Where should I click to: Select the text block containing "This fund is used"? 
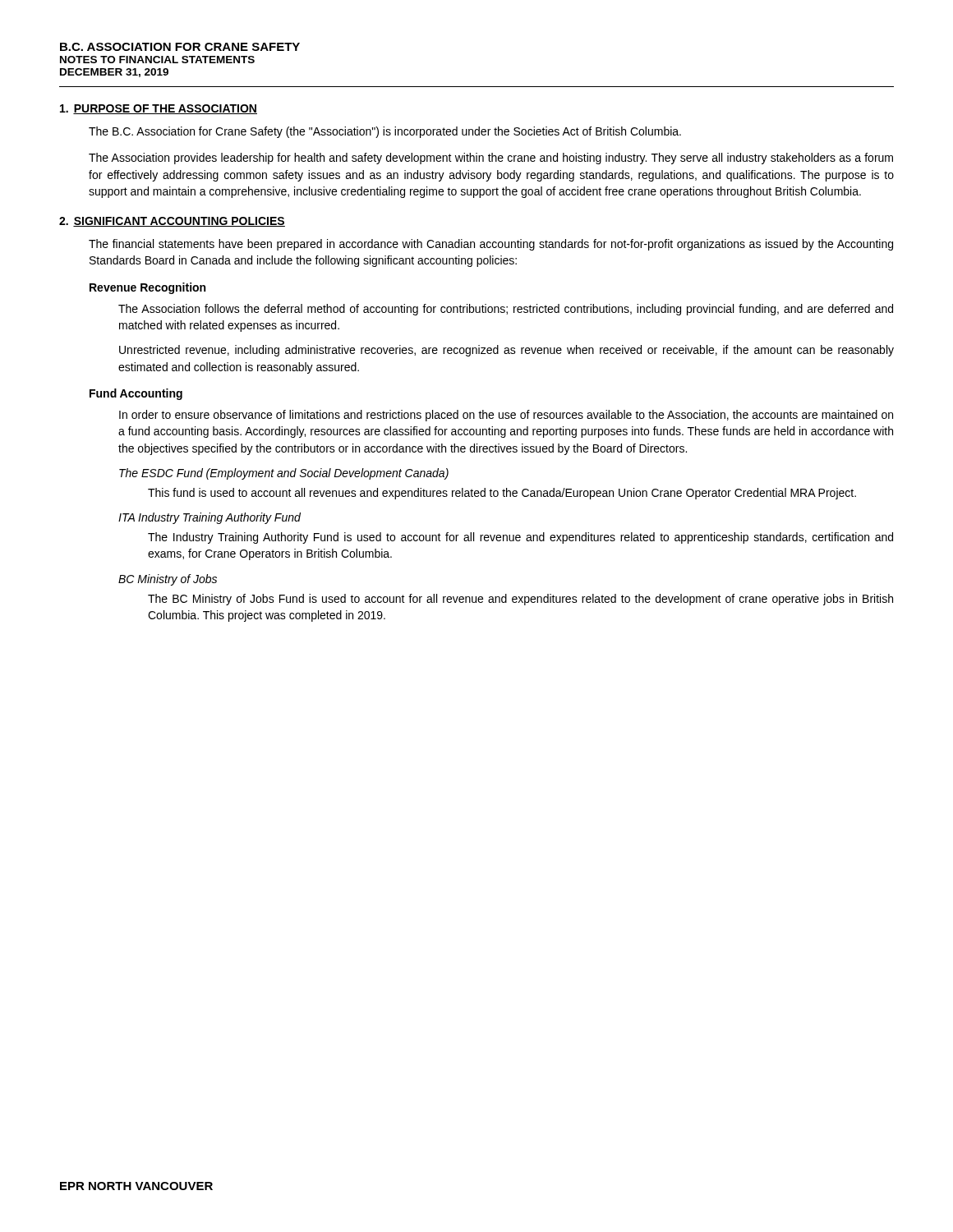(x=502, y=493)
